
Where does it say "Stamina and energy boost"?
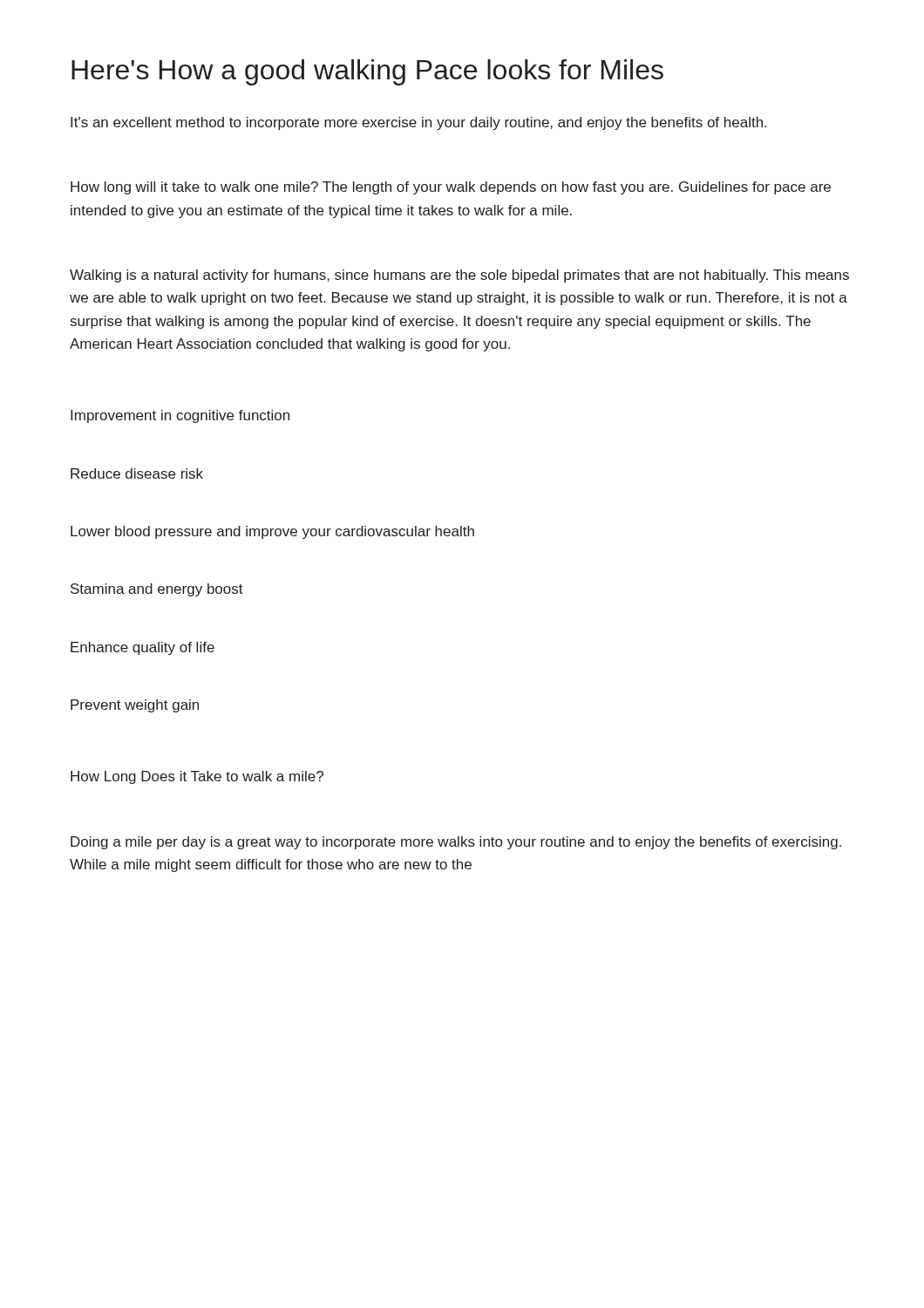[156, 589]
